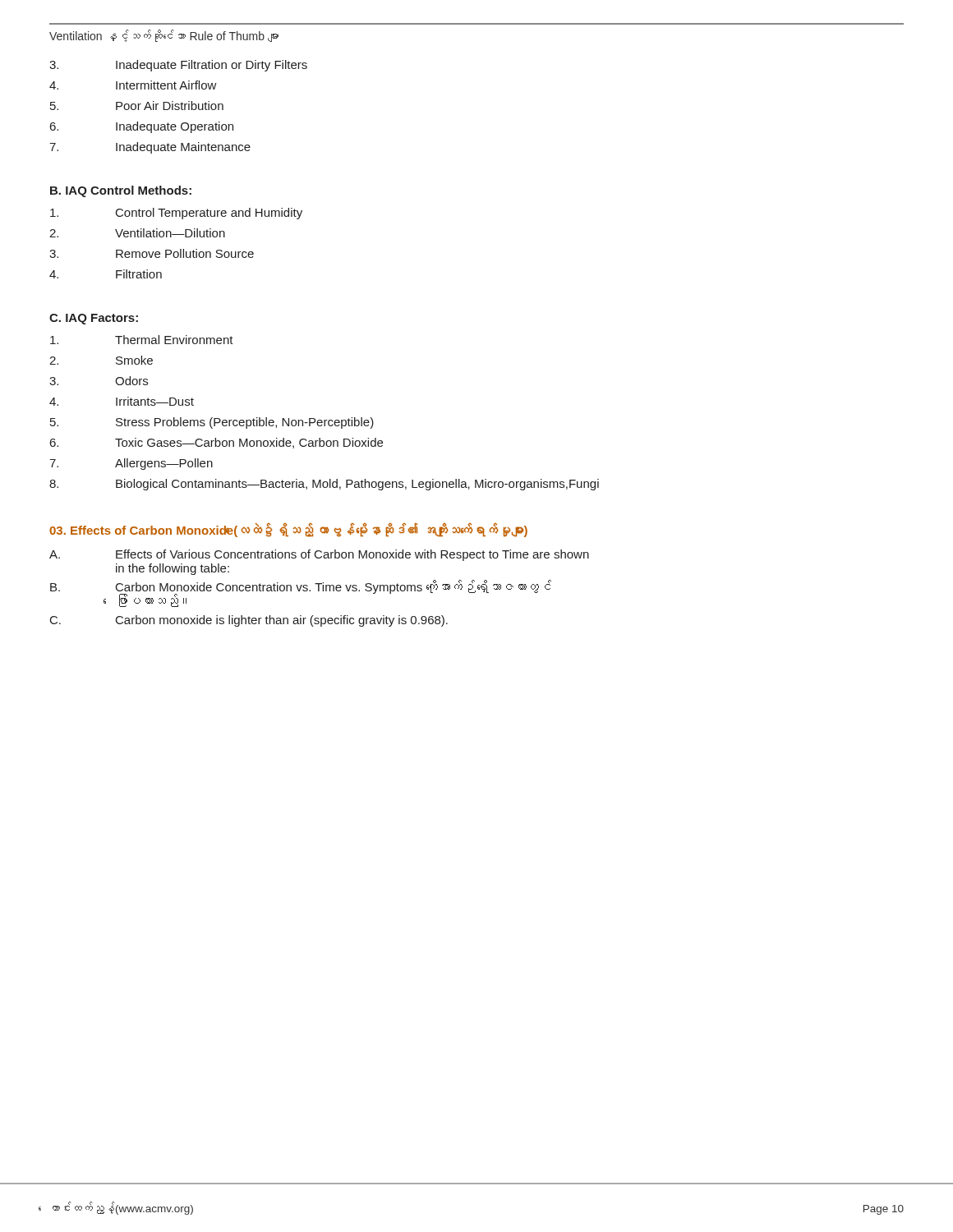Image resolution: width=953 pixels, height=1232 pixels.
Task: Locate the list item with the text "4. Intermittent Airflow"
Action: click(x=133, y=85)
